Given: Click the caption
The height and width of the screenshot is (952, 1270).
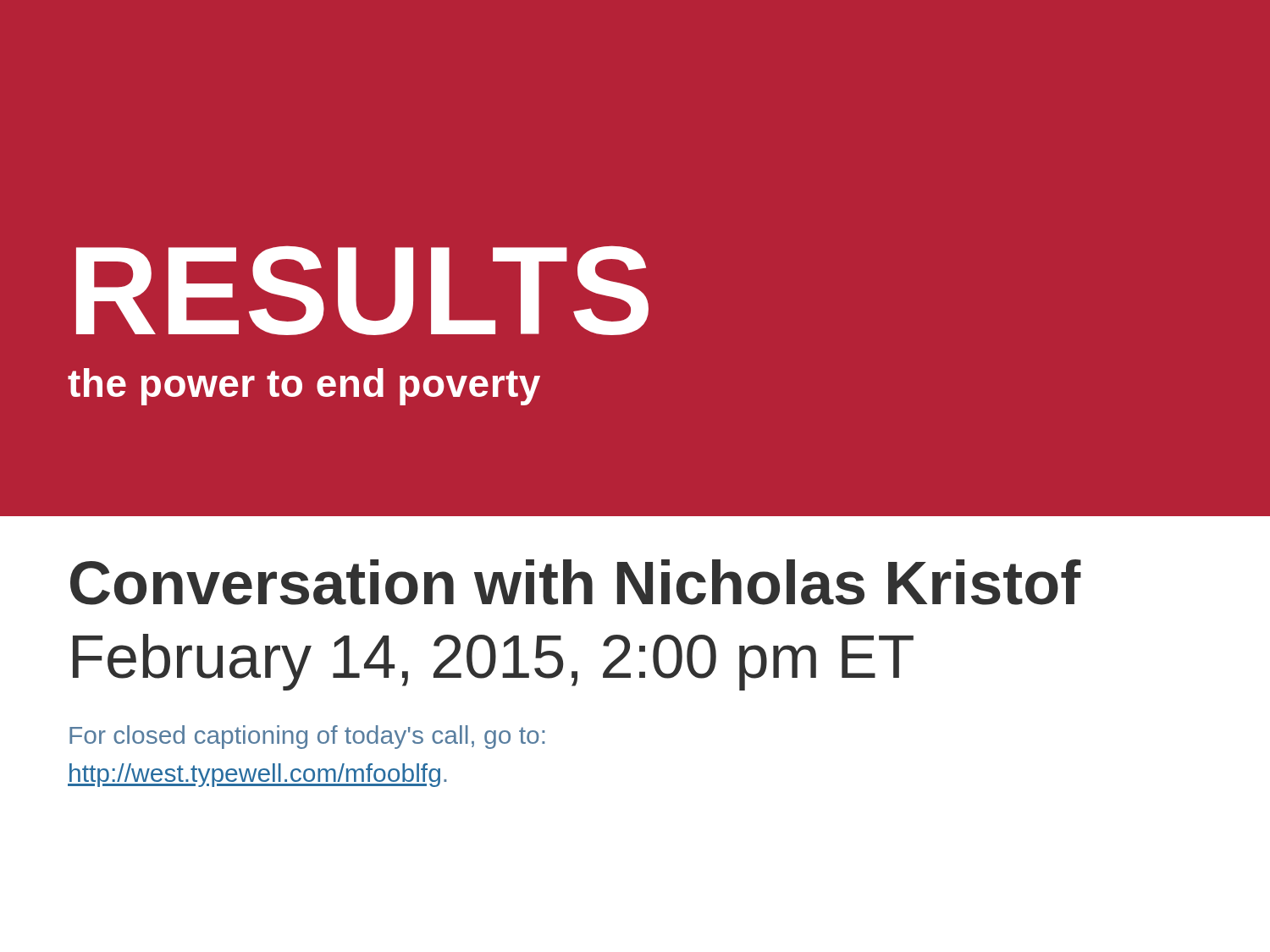Looking at the screenshot, I should click(574, 754).
